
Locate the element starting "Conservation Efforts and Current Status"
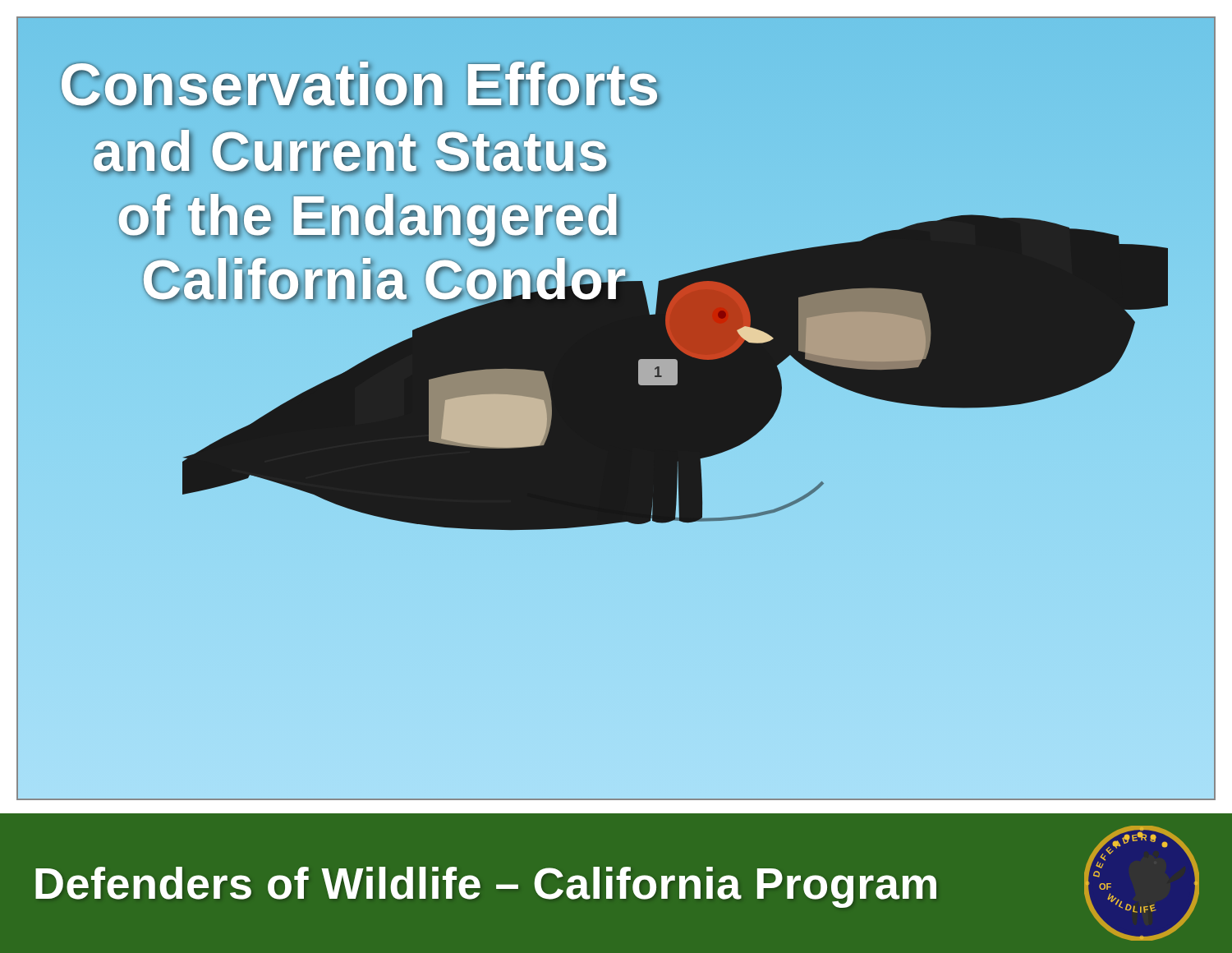pyautogui.click(x=360, y=181)
